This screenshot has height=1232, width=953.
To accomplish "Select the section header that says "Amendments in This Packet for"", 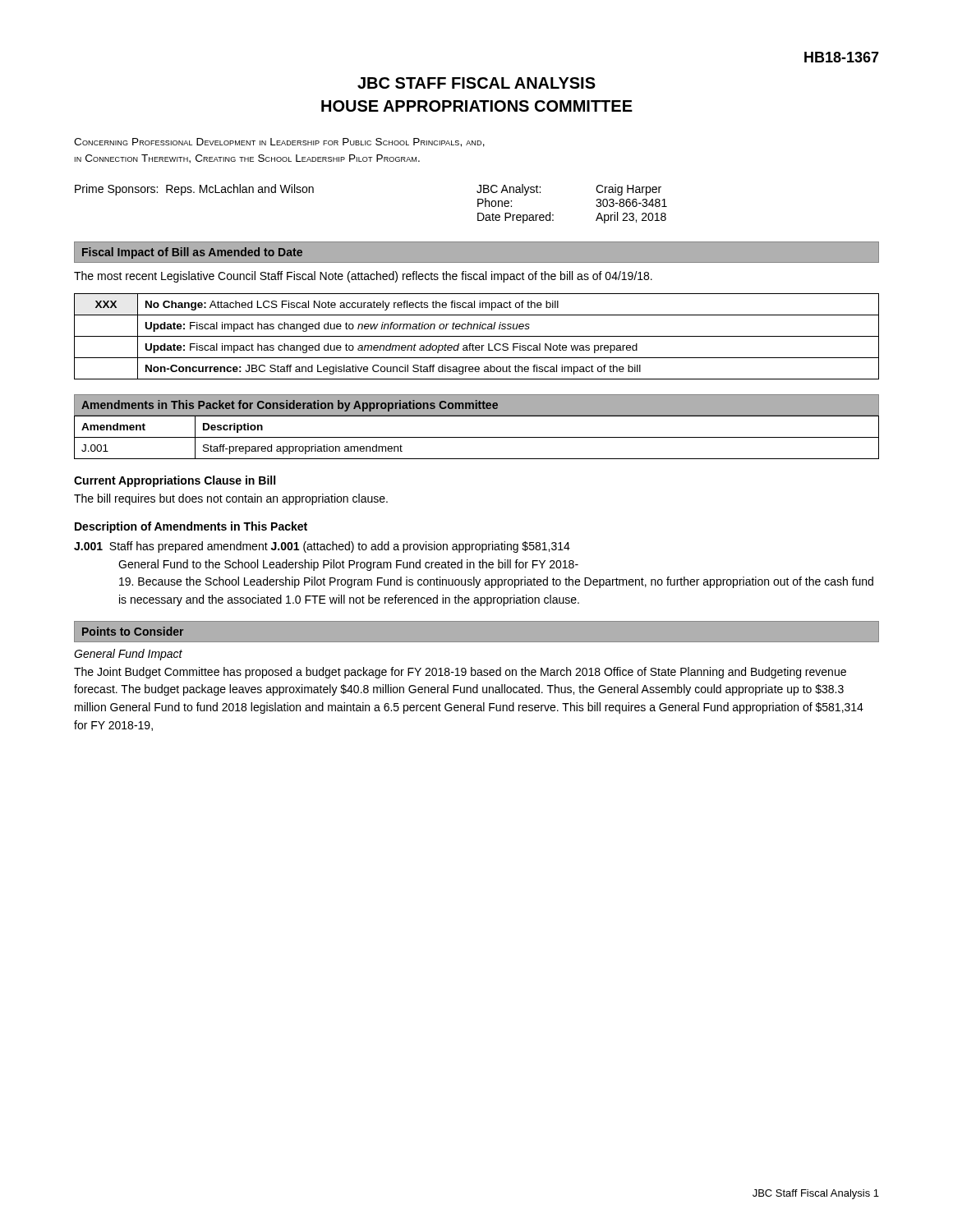I will pos(290,405).
